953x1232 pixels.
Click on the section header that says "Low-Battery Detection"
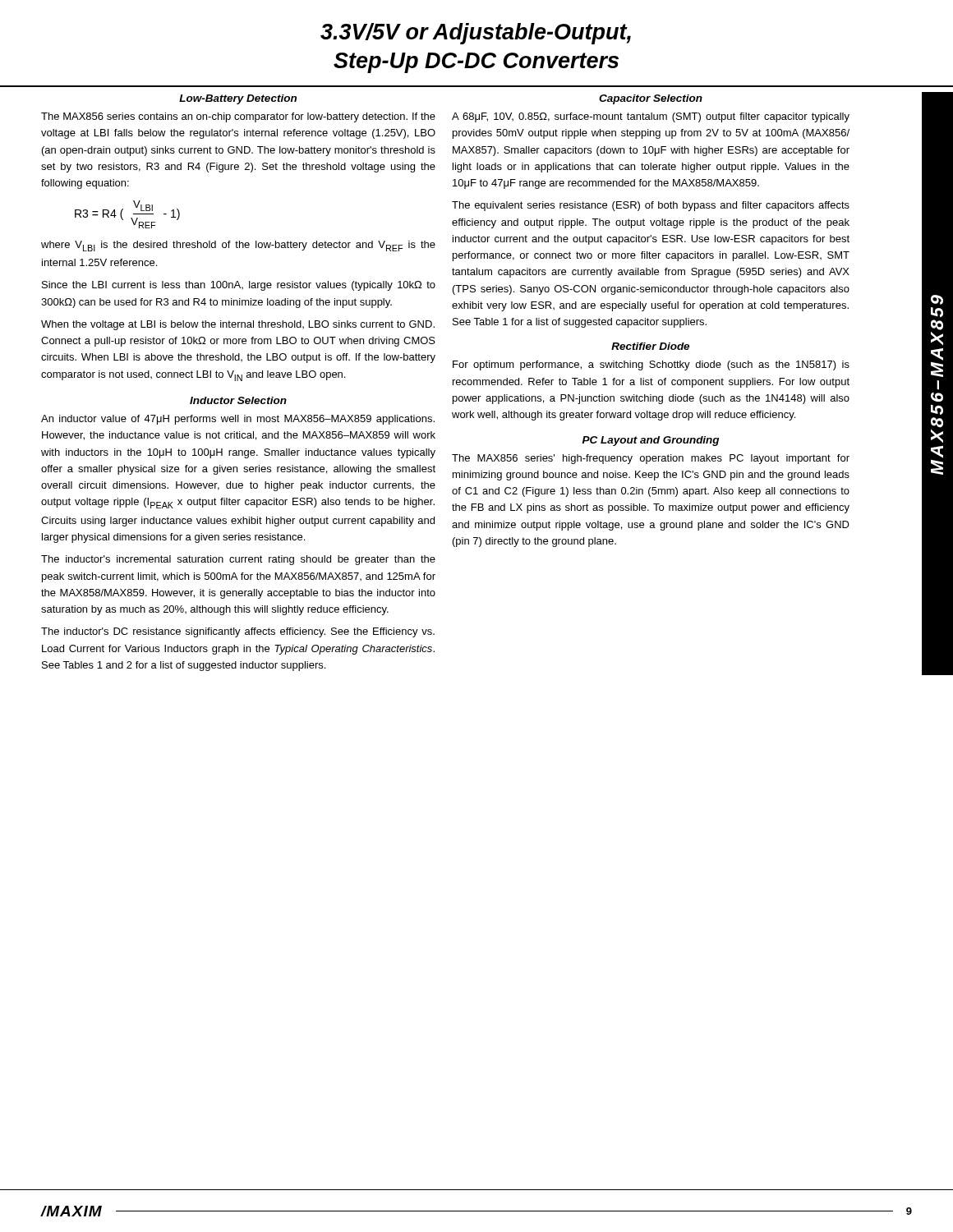(238, 98)
